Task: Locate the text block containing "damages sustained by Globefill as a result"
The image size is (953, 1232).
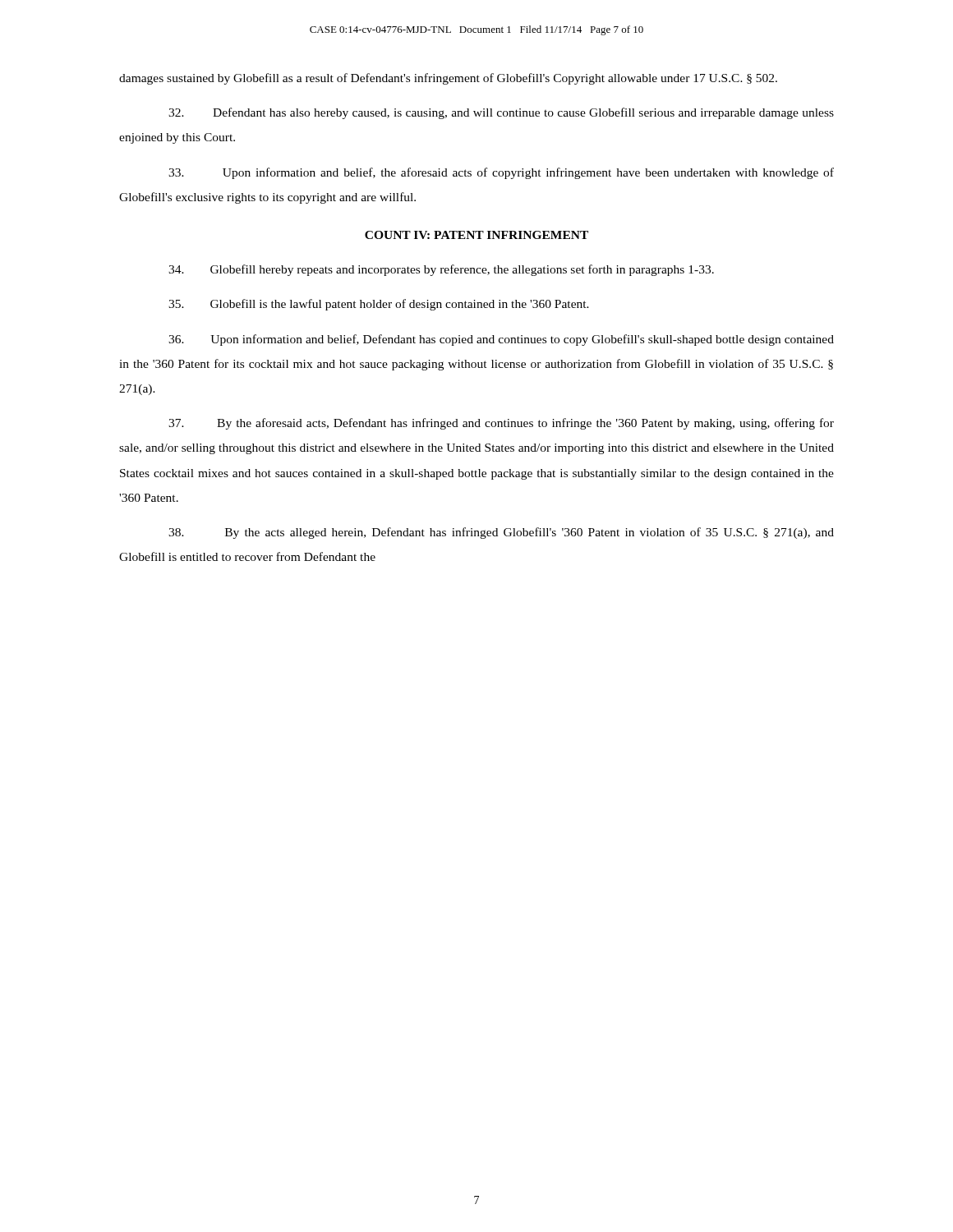Action: click(x=449, y=78)
